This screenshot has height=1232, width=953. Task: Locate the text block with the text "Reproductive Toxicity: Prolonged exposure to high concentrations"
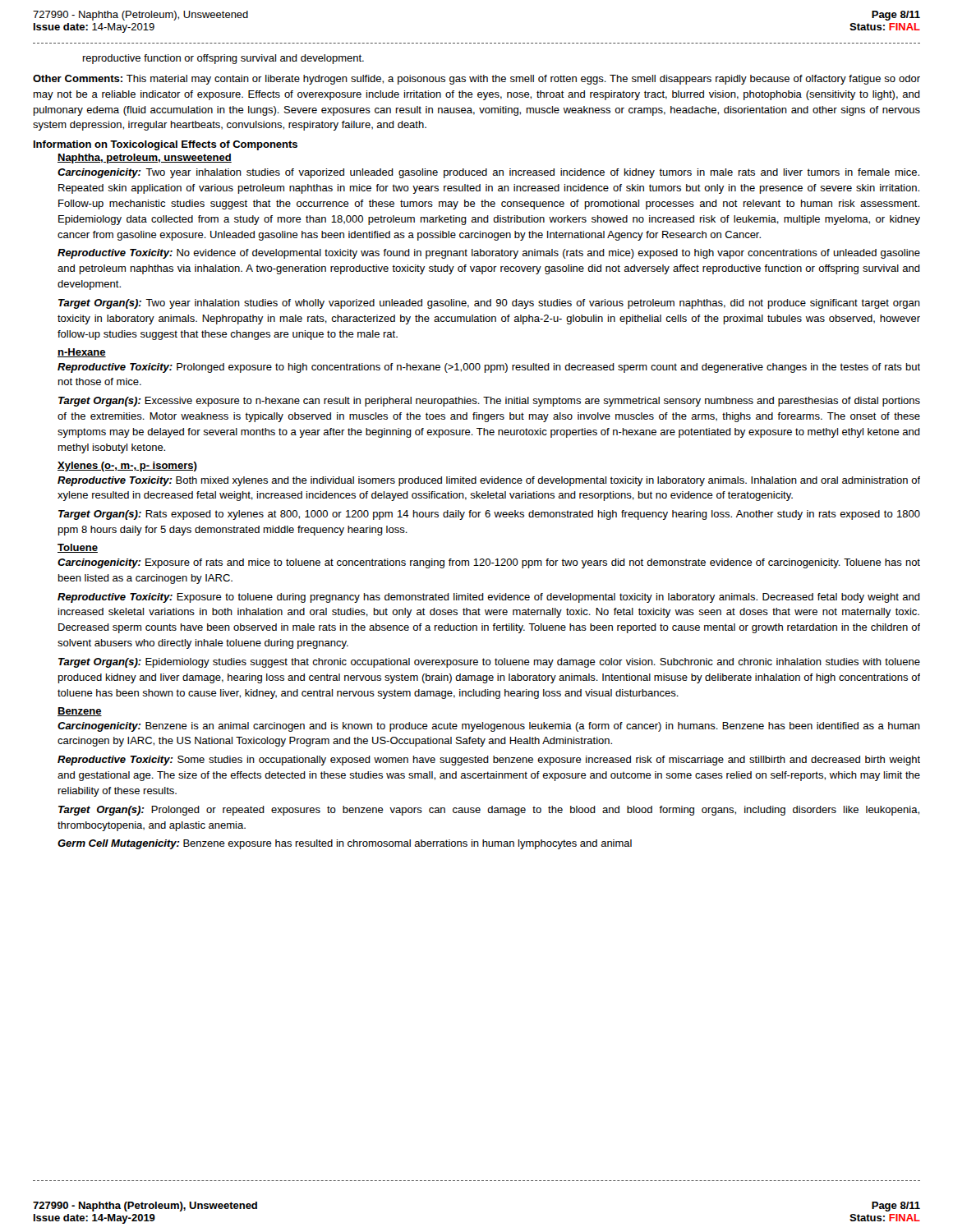(489, 374)
